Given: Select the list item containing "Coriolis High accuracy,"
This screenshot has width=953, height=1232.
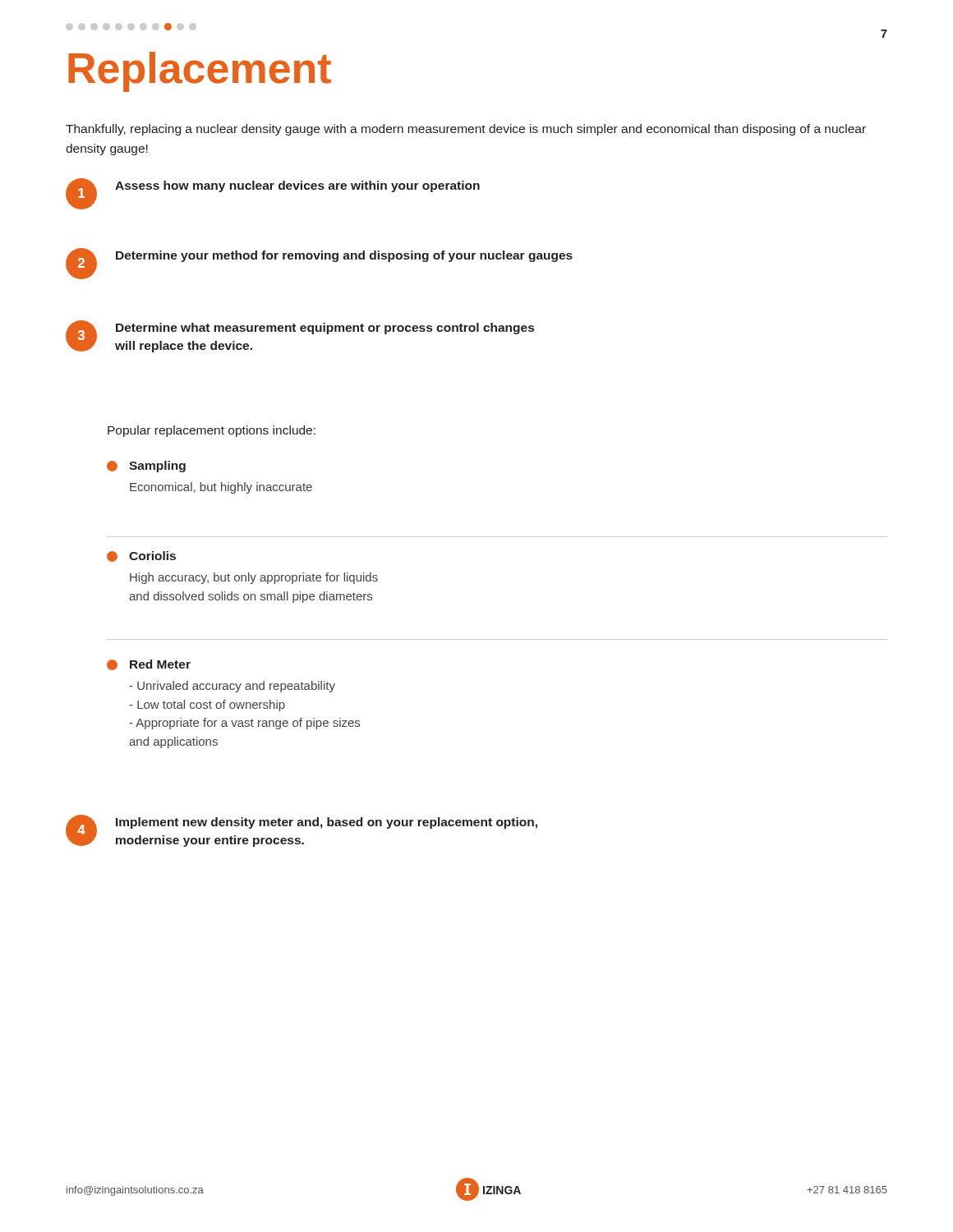Looking at the screenshot, I should click(141, 556).
